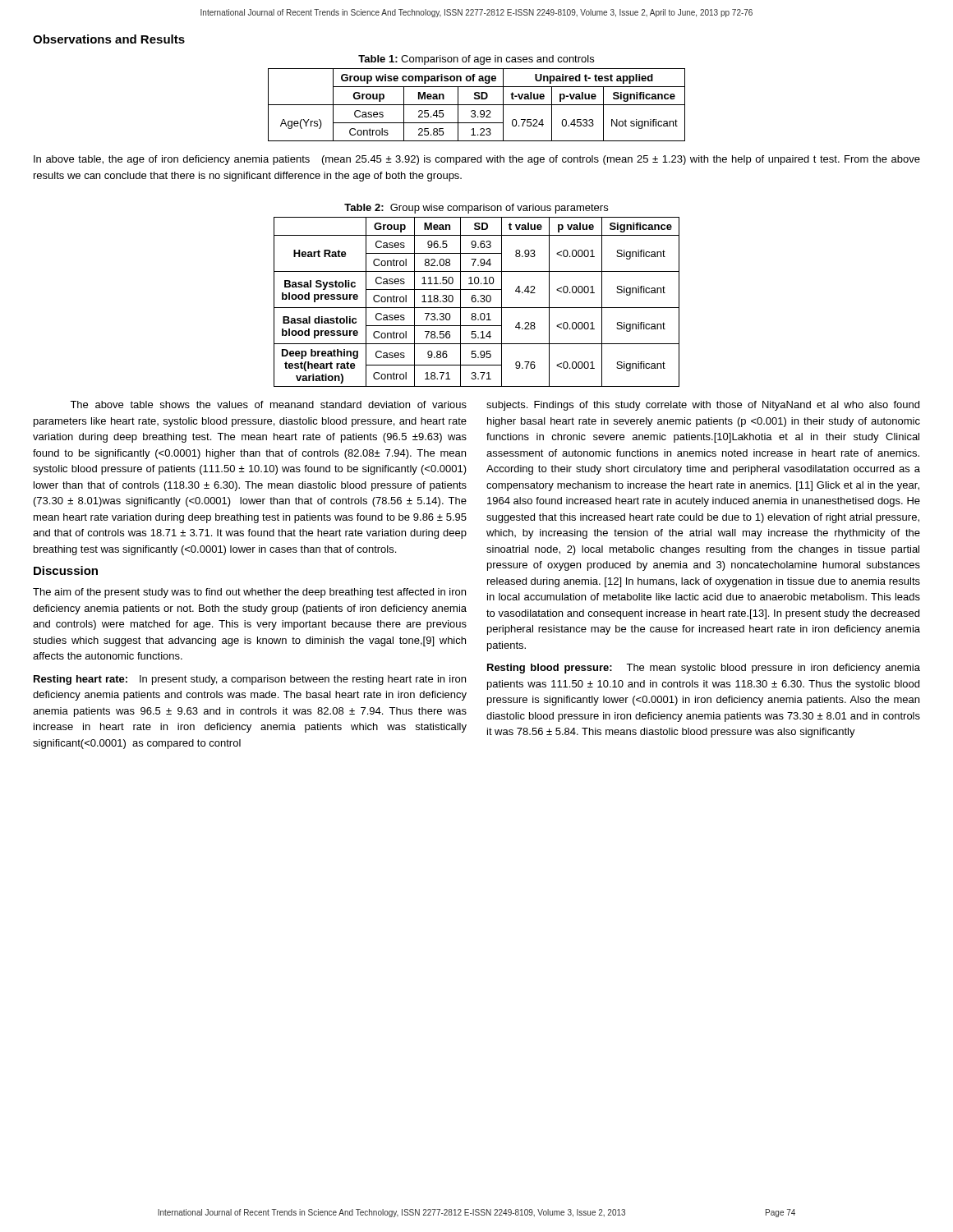The height and width of the screenshot is (1232, 953).
Task: Where is the passage that starts "Resting blood pressure: The"?
Action: [x=703, y=699]
